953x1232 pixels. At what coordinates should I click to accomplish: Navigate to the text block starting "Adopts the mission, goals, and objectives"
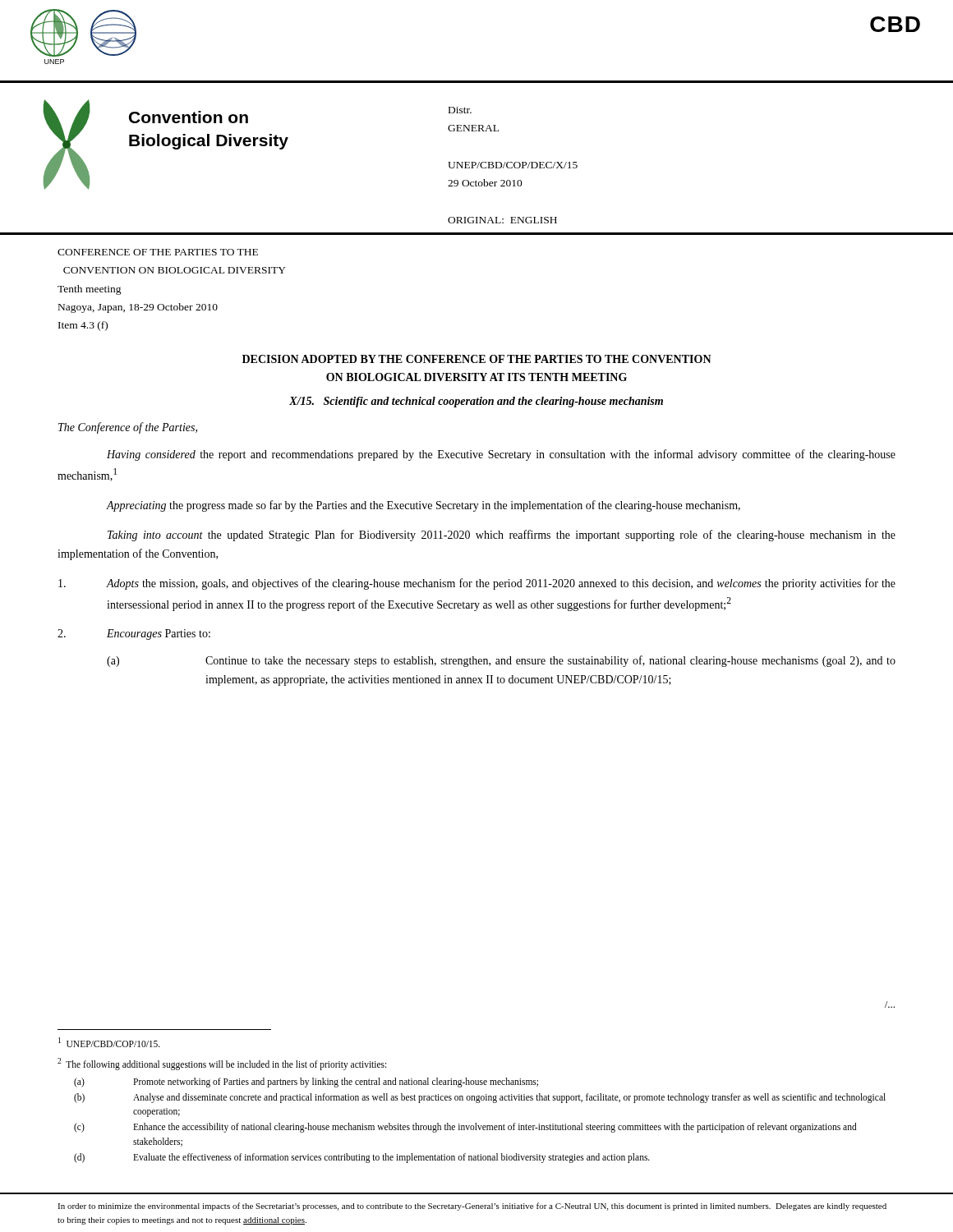(476, 594)
